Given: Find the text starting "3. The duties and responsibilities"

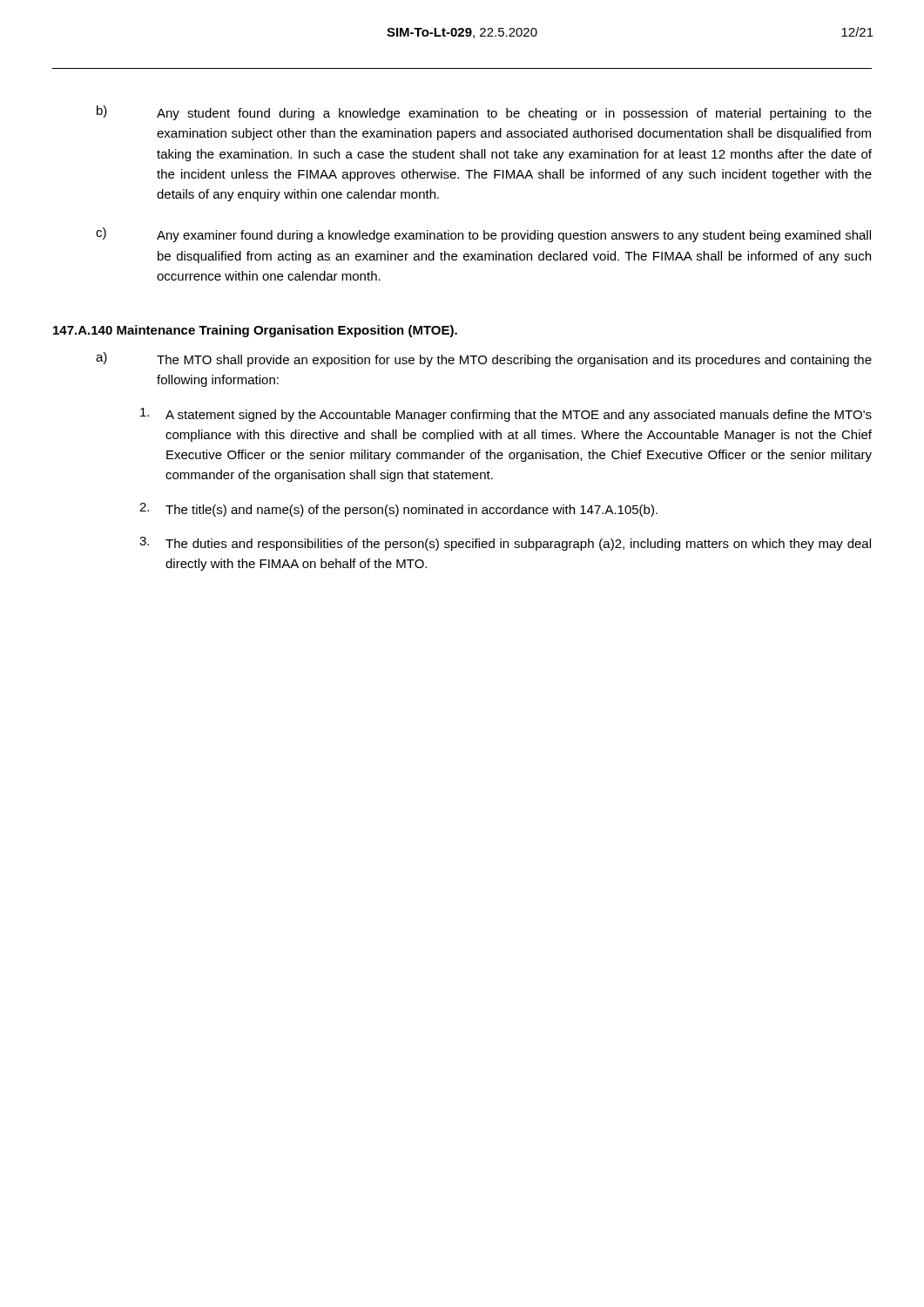Looking at the screenshot, I should click(x=506, y=553).
